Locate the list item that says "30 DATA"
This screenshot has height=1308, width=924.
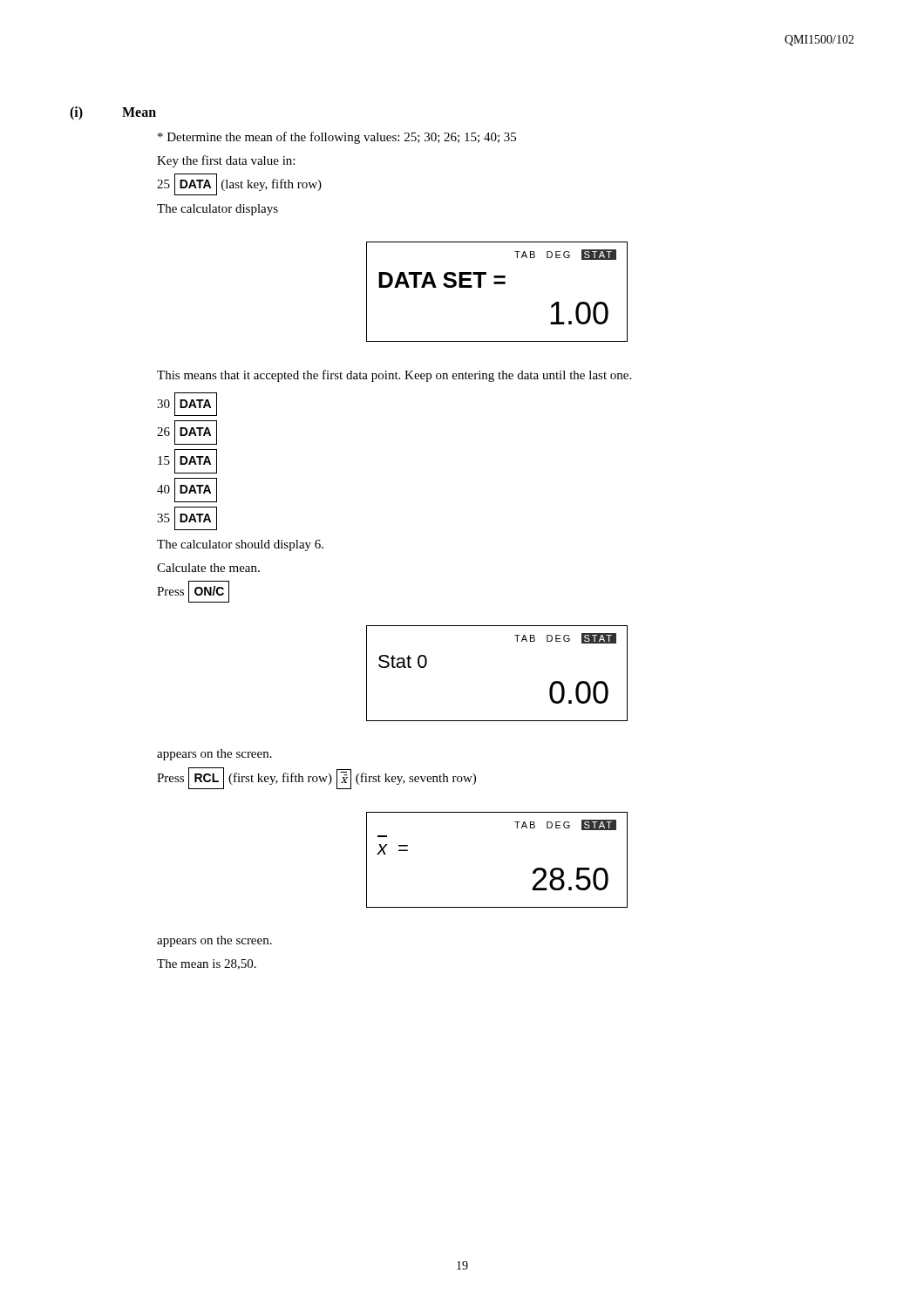(x=187, y=404)
